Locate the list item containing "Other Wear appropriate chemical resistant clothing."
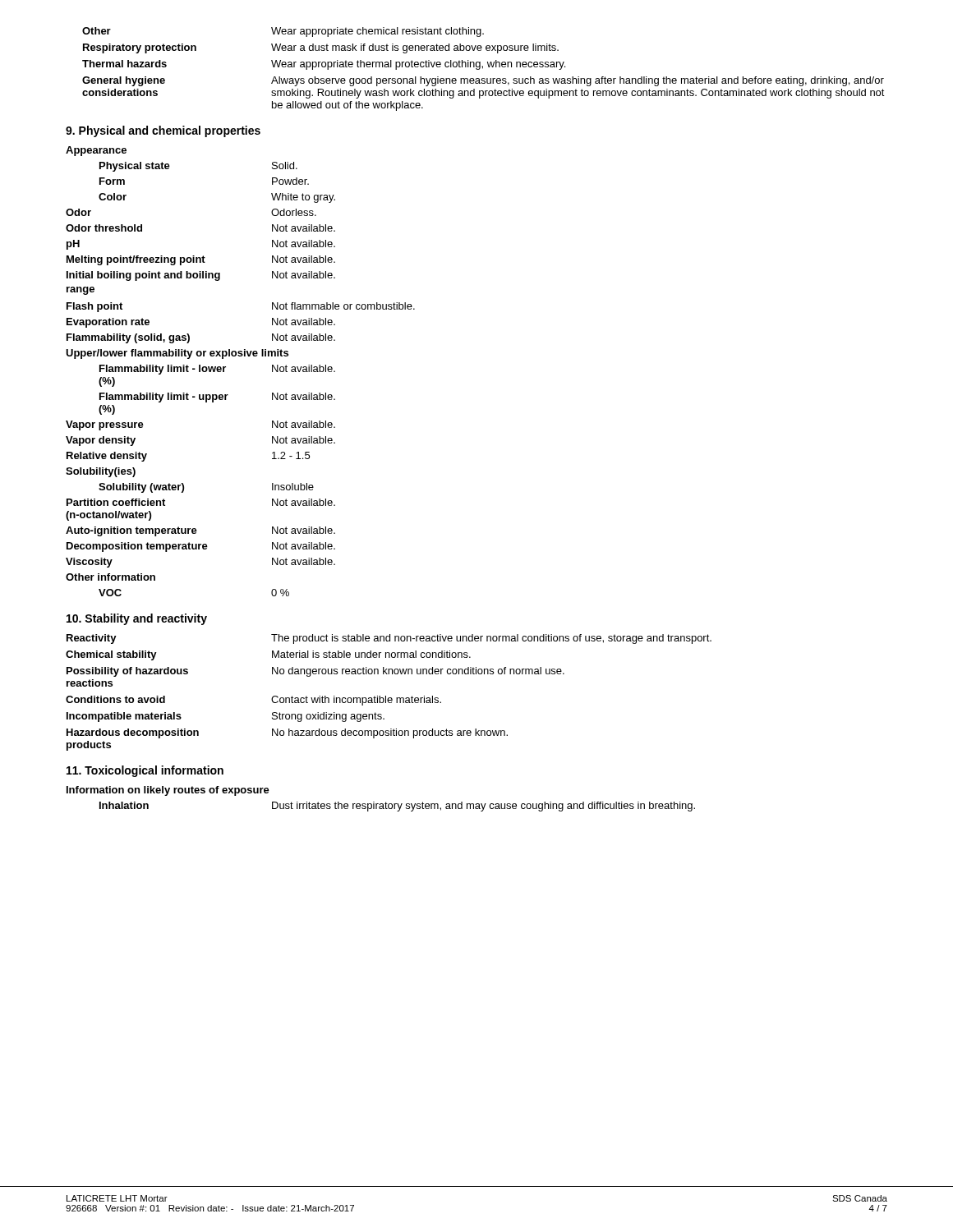Viewport: 953px width, 1232px height. (x=476, y=31)
